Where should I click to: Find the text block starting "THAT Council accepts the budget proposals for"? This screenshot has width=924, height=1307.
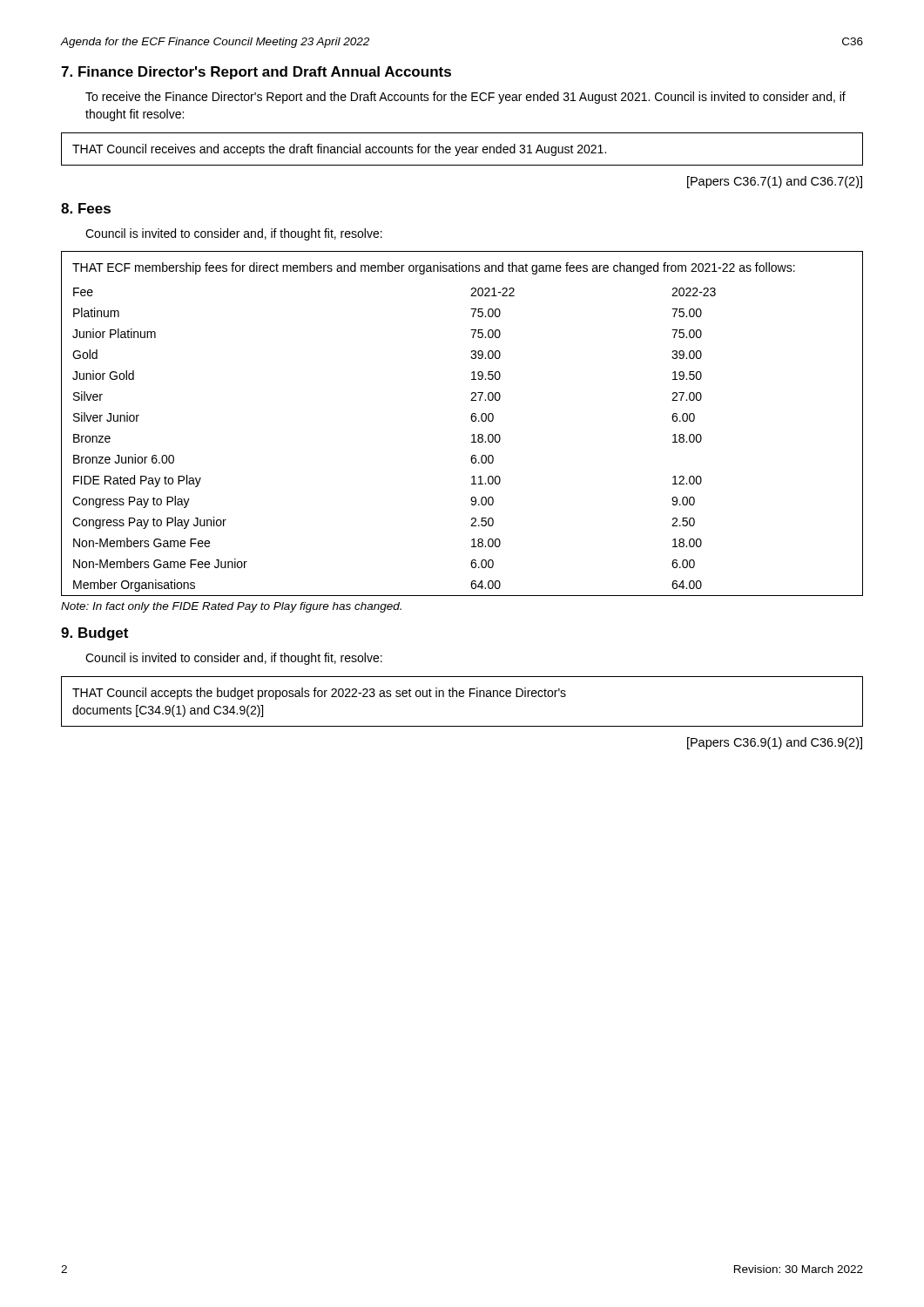tap(319, 701)
